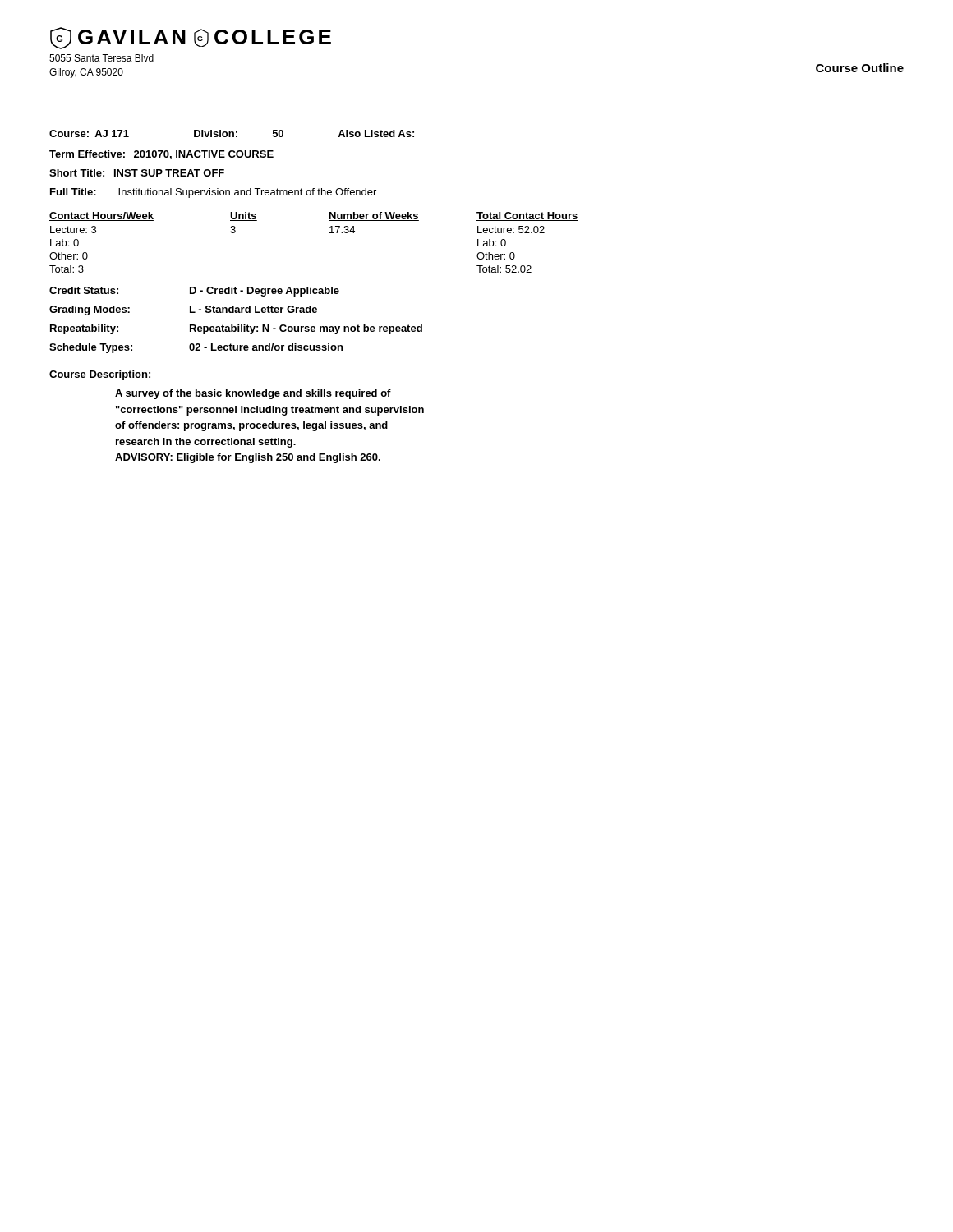Locate the block of text that opens with "A survey of the basic knowledge"

(x=270, y=425)
